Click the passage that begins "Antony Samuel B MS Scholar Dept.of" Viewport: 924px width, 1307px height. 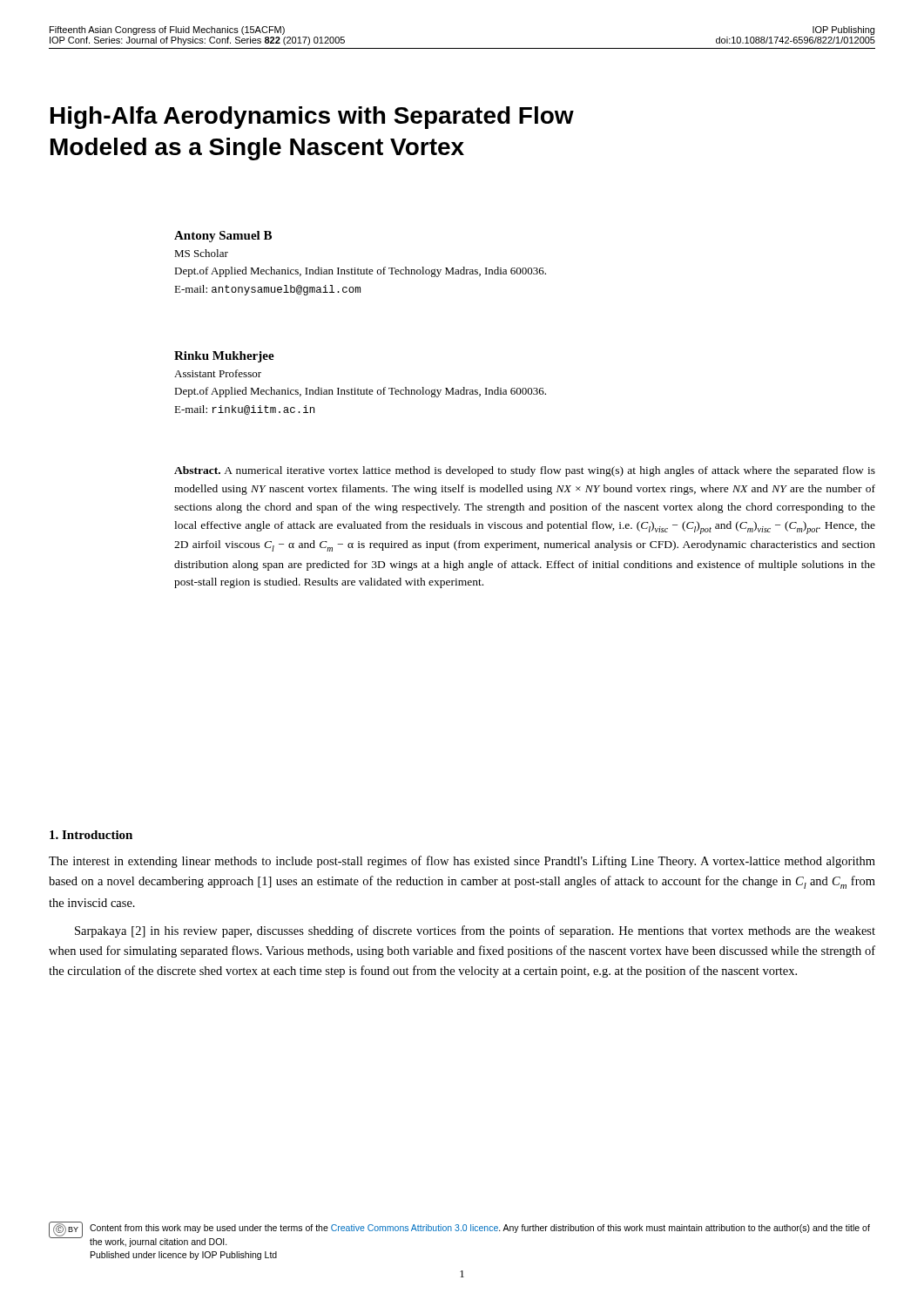525,262
